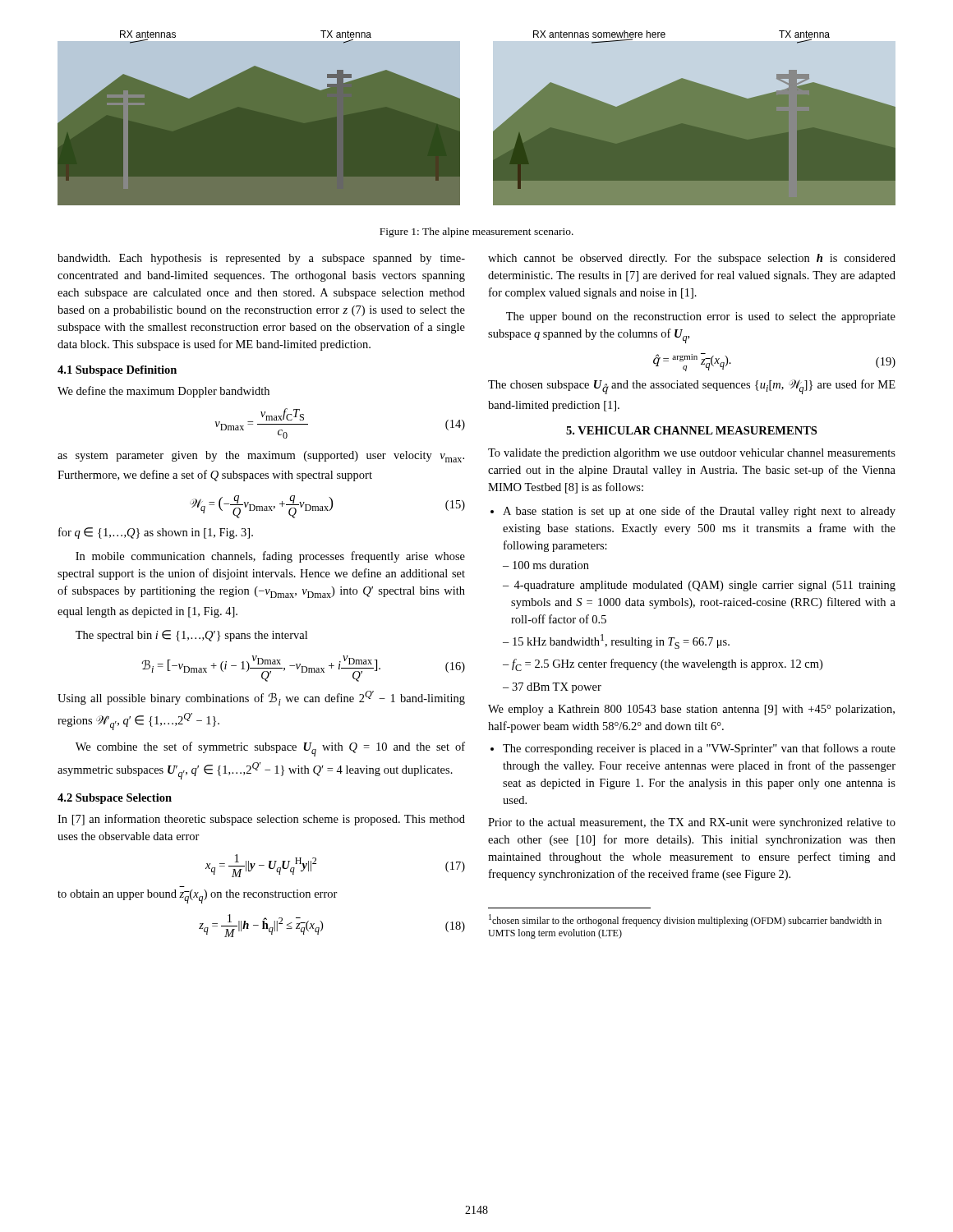Image resolution: width=953 pixels, height=1232 pixels.
Task: Find the passage starting "q̂ = argminq zq(xq)."
Action: [x=692, y=362]
